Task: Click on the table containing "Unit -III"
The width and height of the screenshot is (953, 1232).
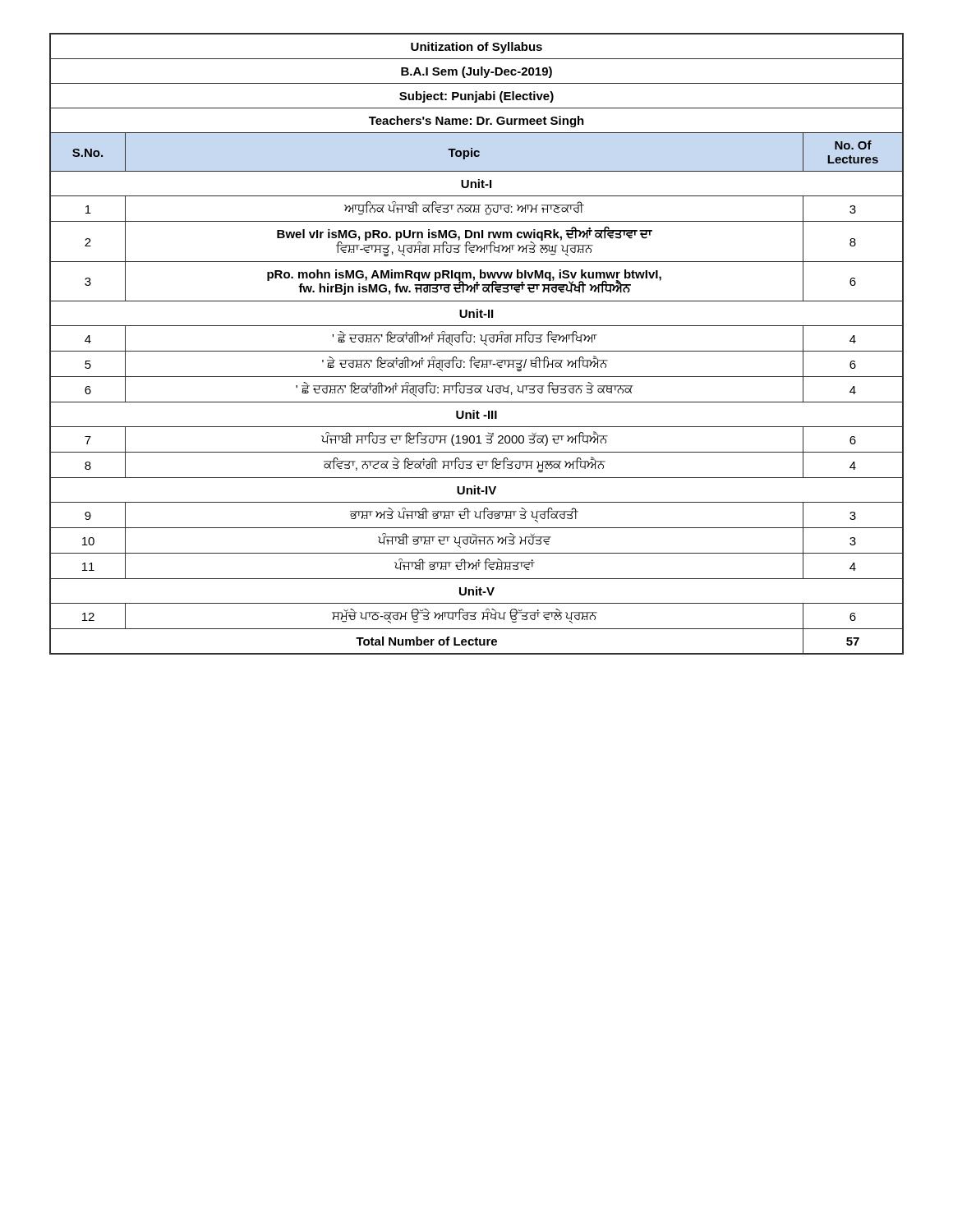Action: [x=476, y=344]
